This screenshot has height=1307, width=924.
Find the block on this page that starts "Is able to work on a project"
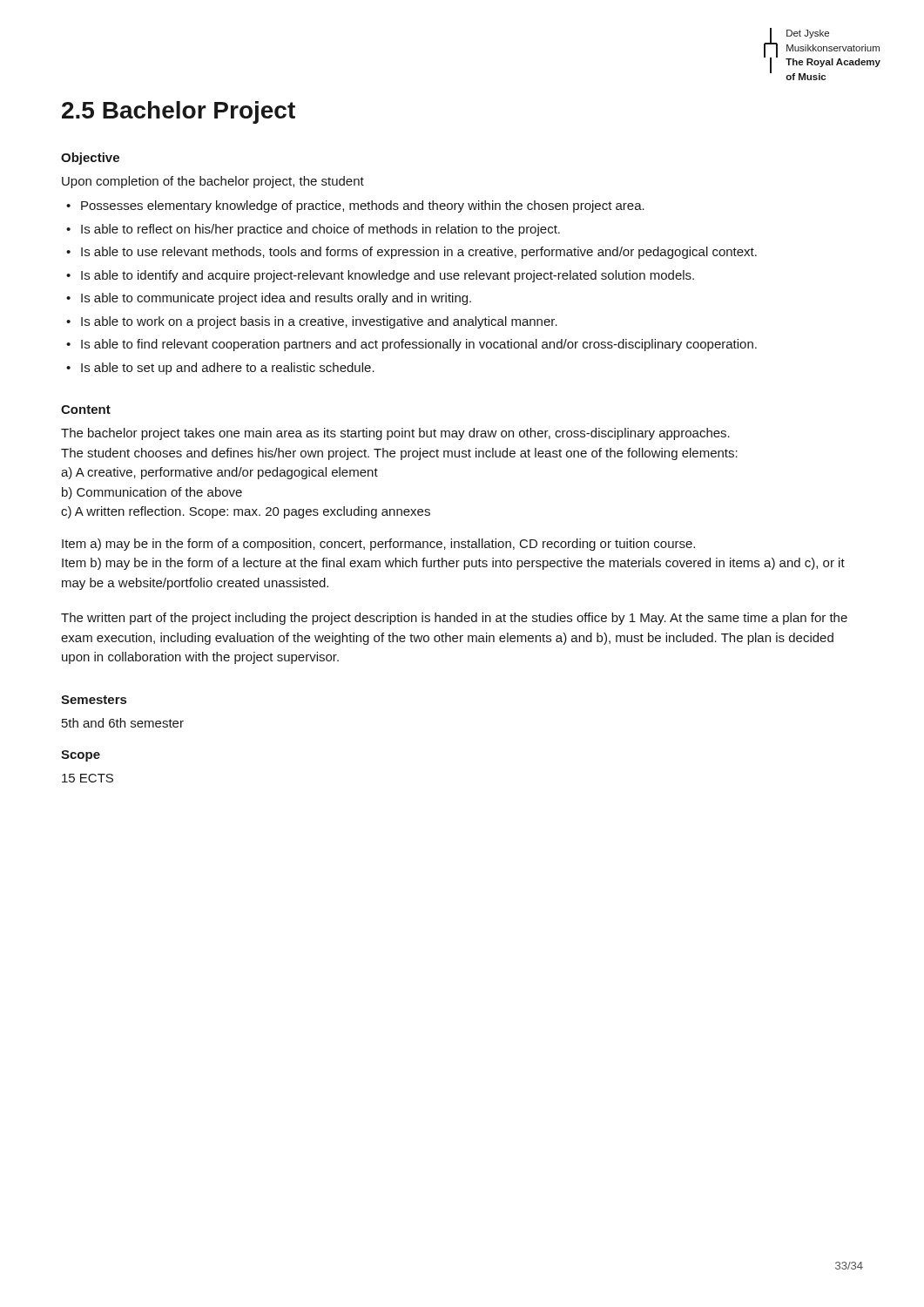click(319, 321)
